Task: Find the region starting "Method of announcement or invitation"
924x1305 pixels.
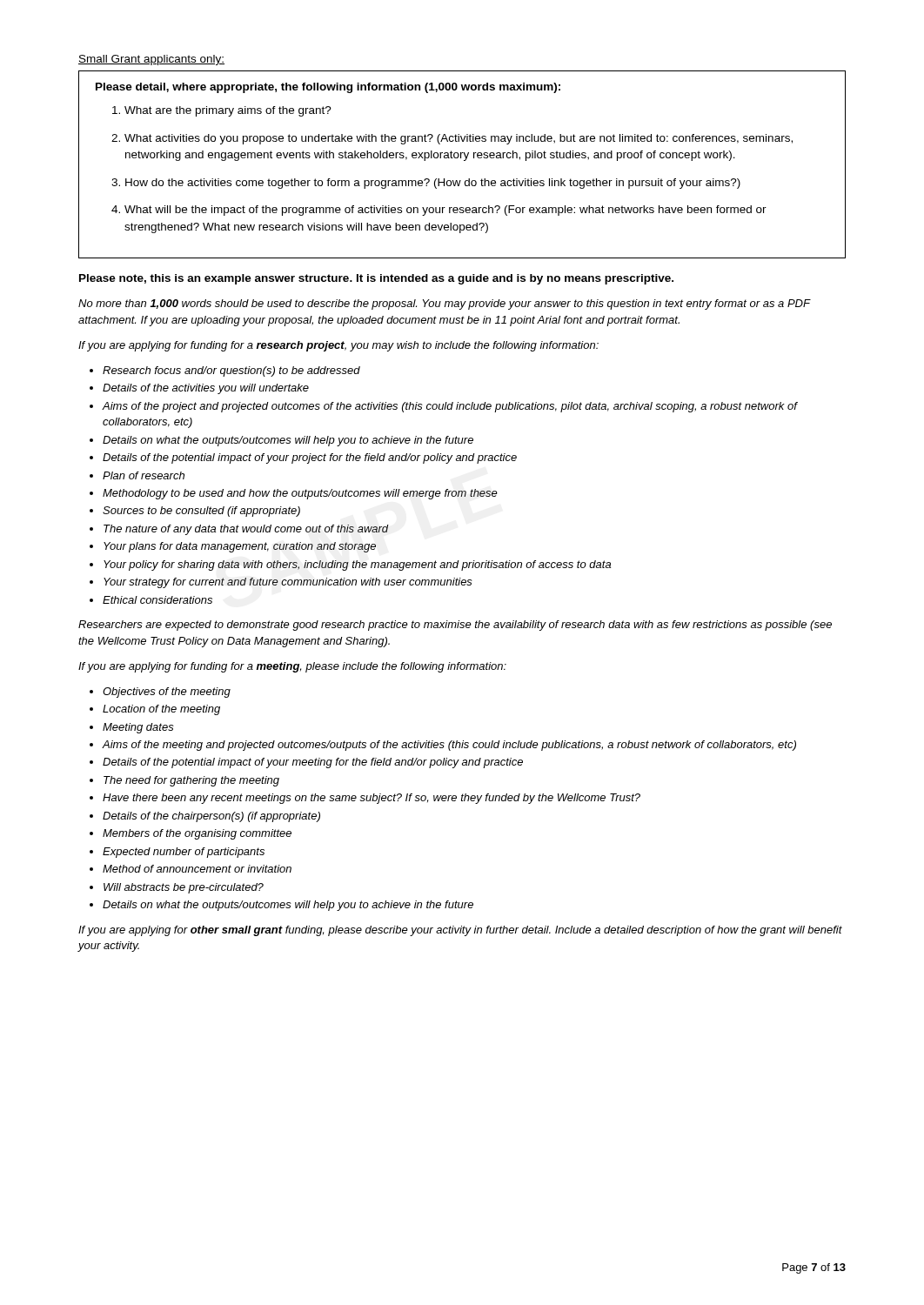Action: (197, 869)
